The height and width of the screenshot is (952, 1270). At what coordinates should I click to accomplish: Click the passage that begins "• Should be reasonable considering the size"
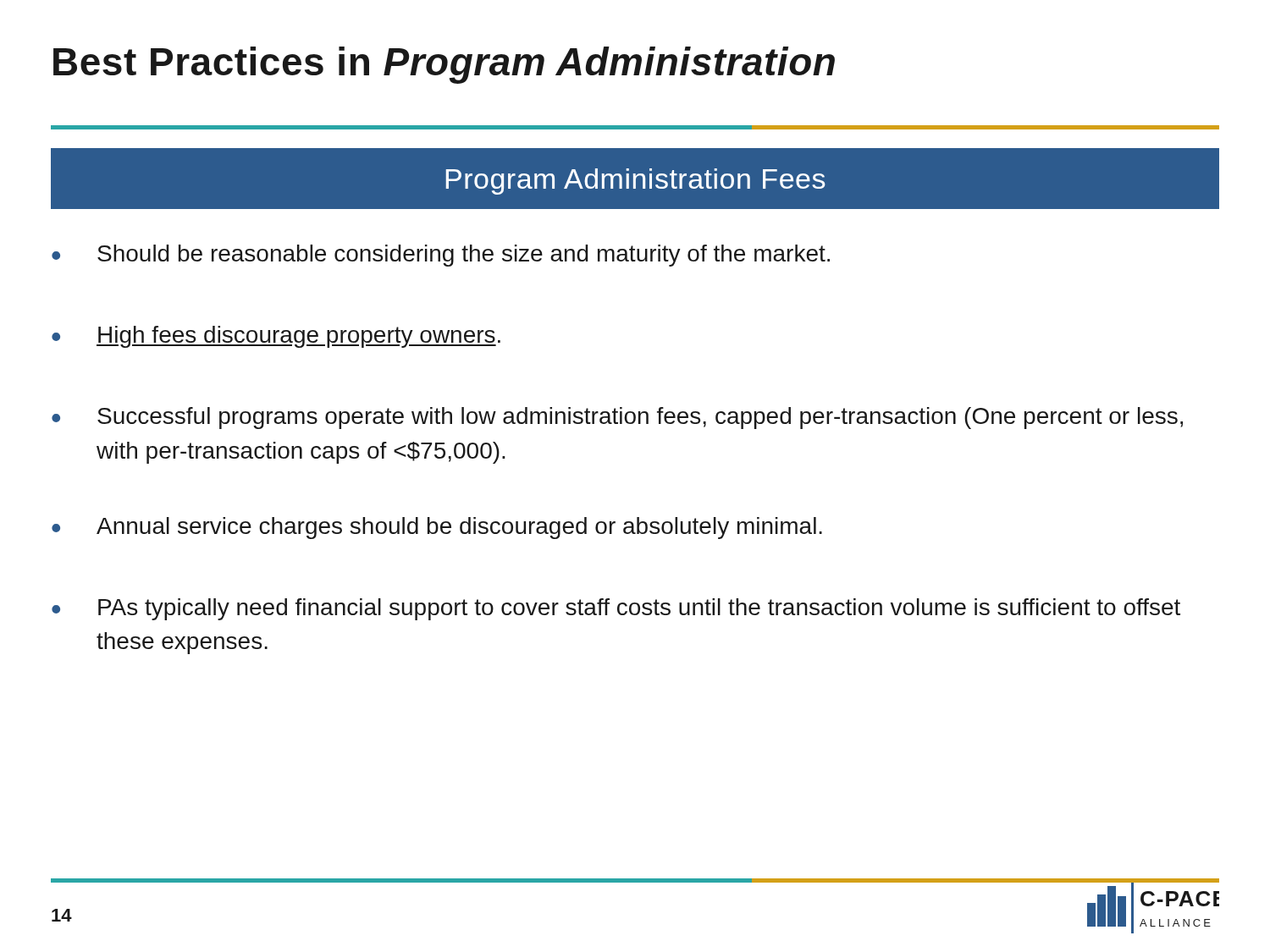click(627, 257)
